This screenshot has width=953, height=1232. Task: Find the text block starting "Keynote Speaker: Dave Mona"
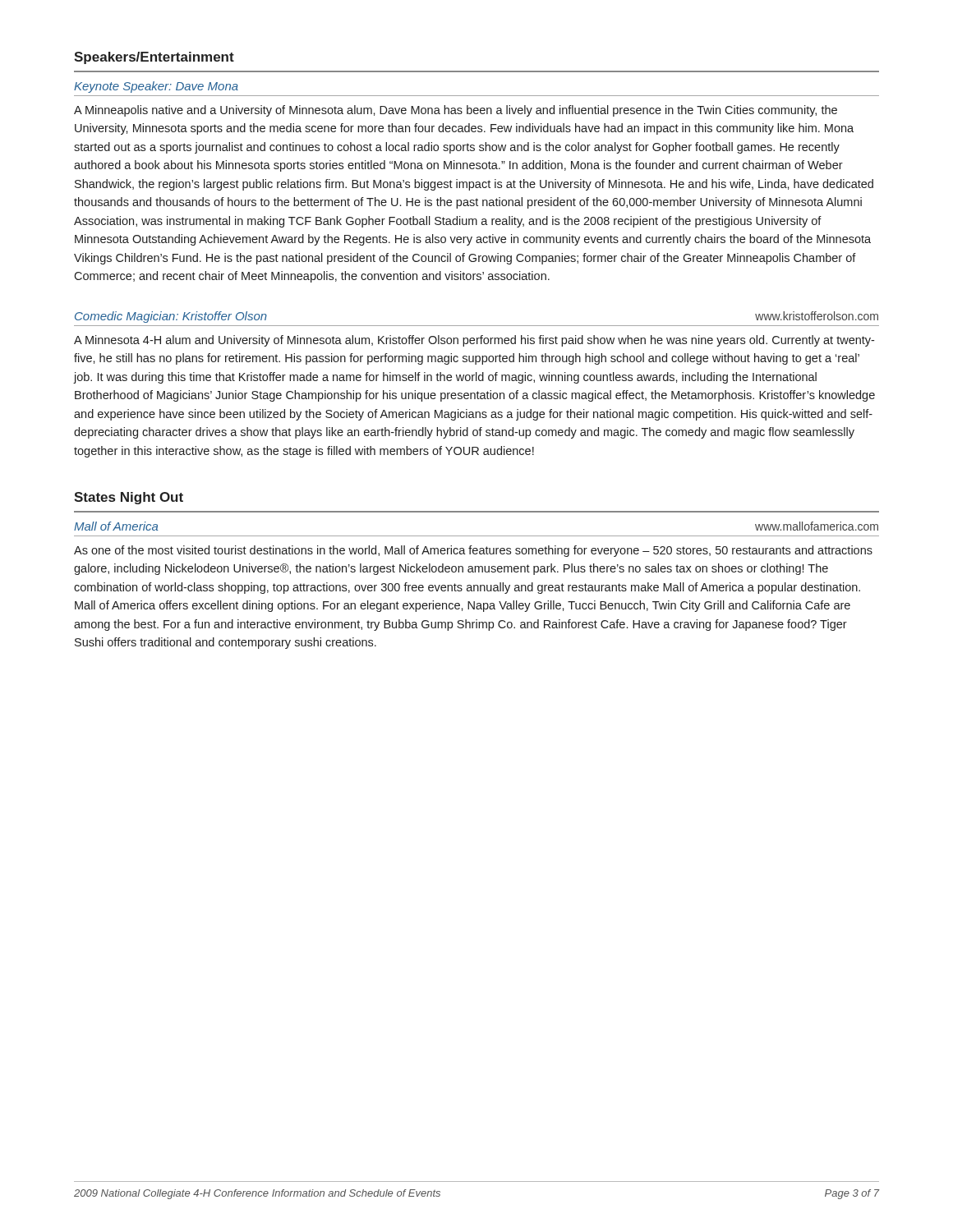pyautogui.click(x=156, y=86)
